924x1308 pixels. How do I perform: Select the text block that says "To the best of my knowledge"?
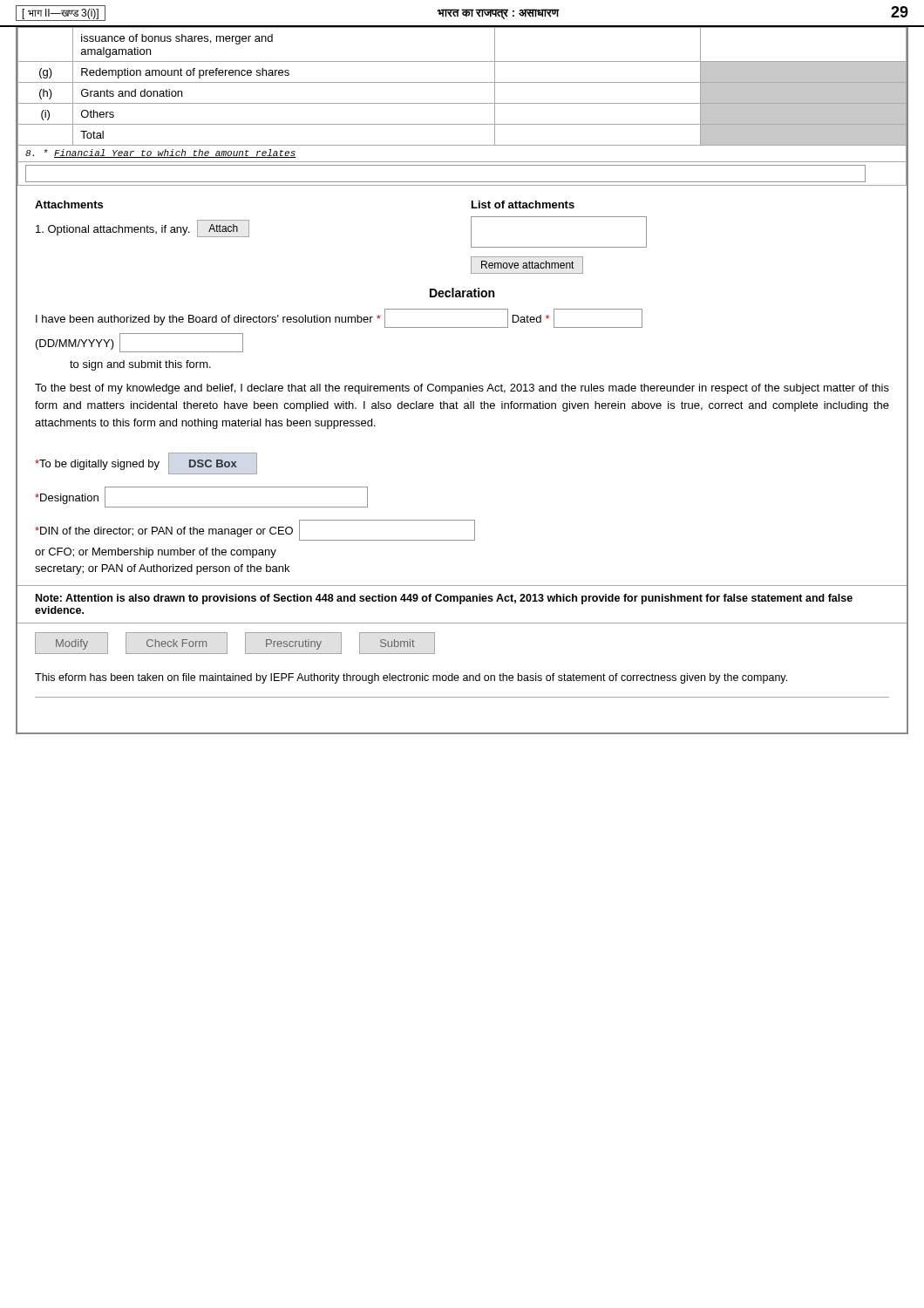pyautogui.click(x=462, y=405)
